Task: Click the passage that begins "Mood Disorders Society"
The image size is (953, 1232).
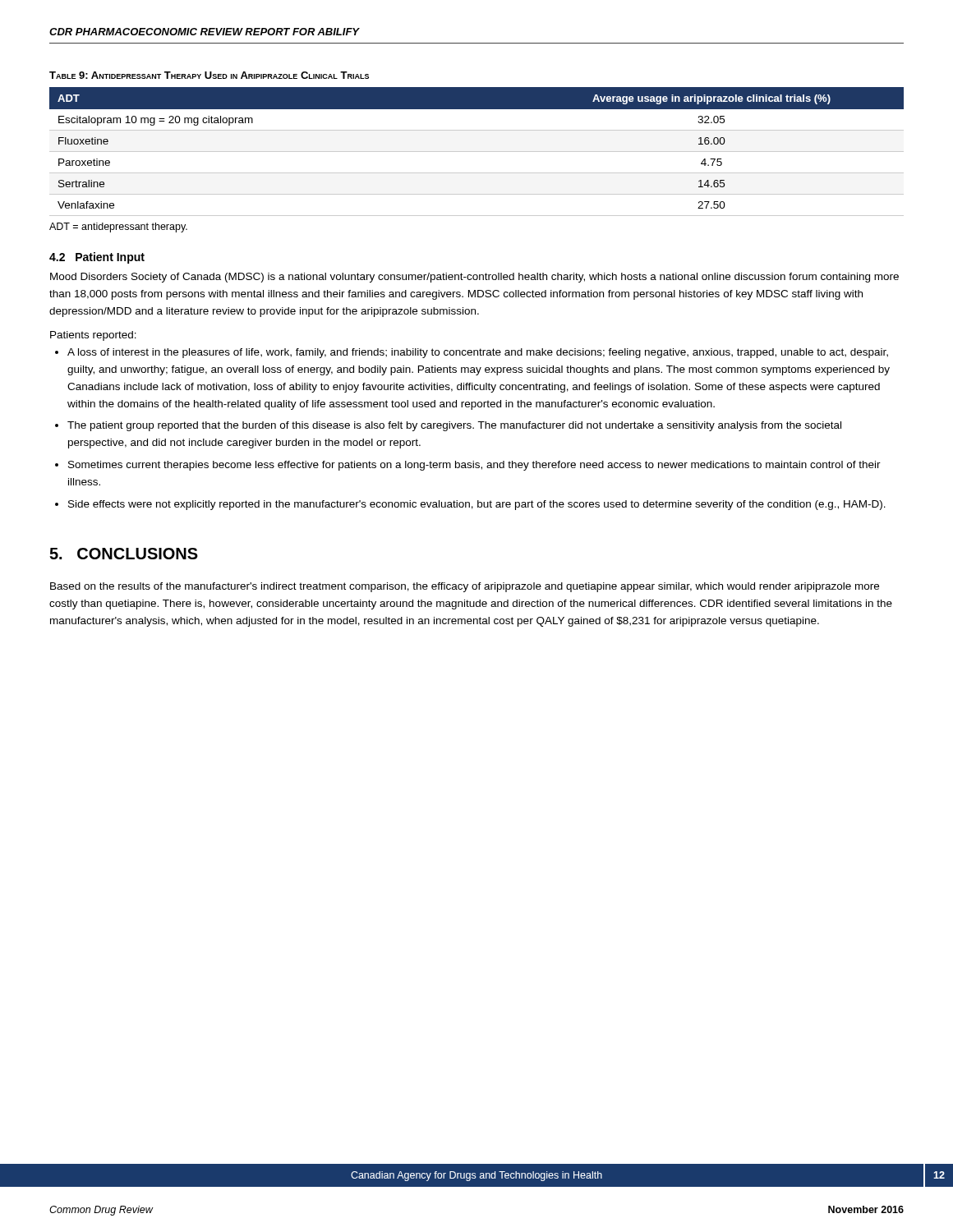Action: coord(474,294)
